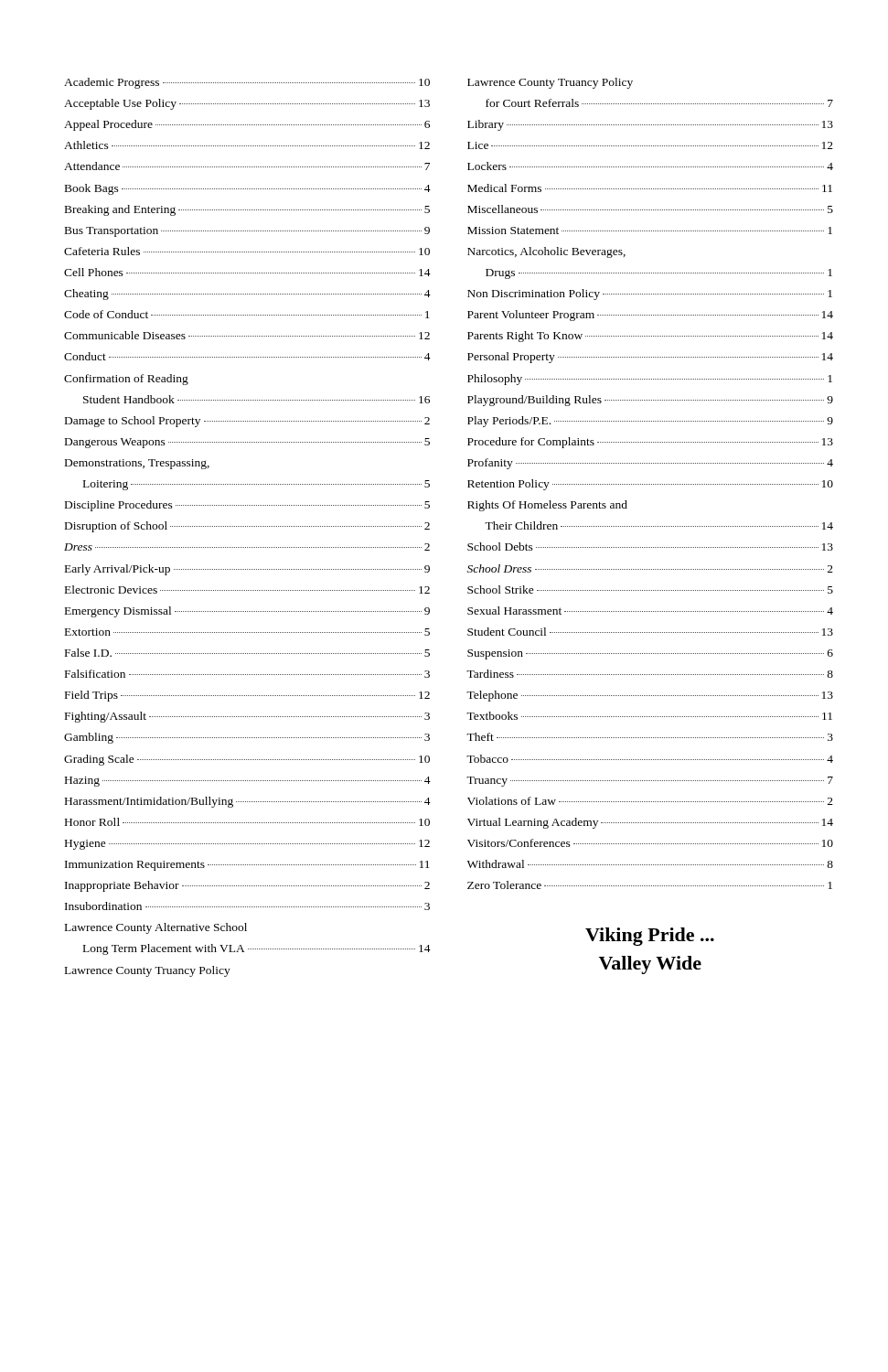This screenshot has width=888, height=1372.
Task: Click on the list item with the text "Cell Phones14"
Action: (x=247, y=273)
